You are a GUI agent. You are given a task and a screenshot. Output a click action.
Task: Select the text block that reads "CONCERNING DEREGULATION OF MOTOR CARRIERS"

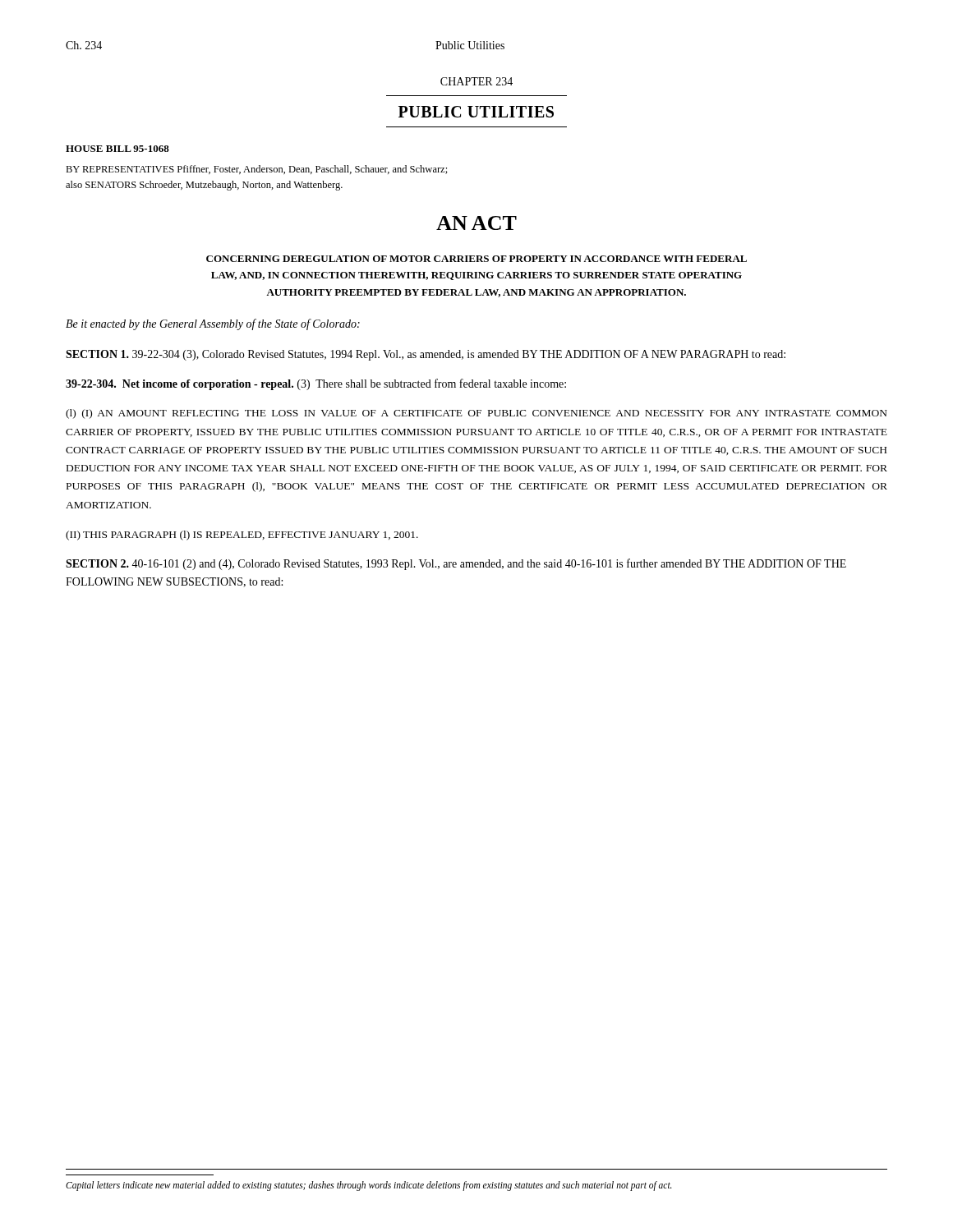(x=476, y=275)
